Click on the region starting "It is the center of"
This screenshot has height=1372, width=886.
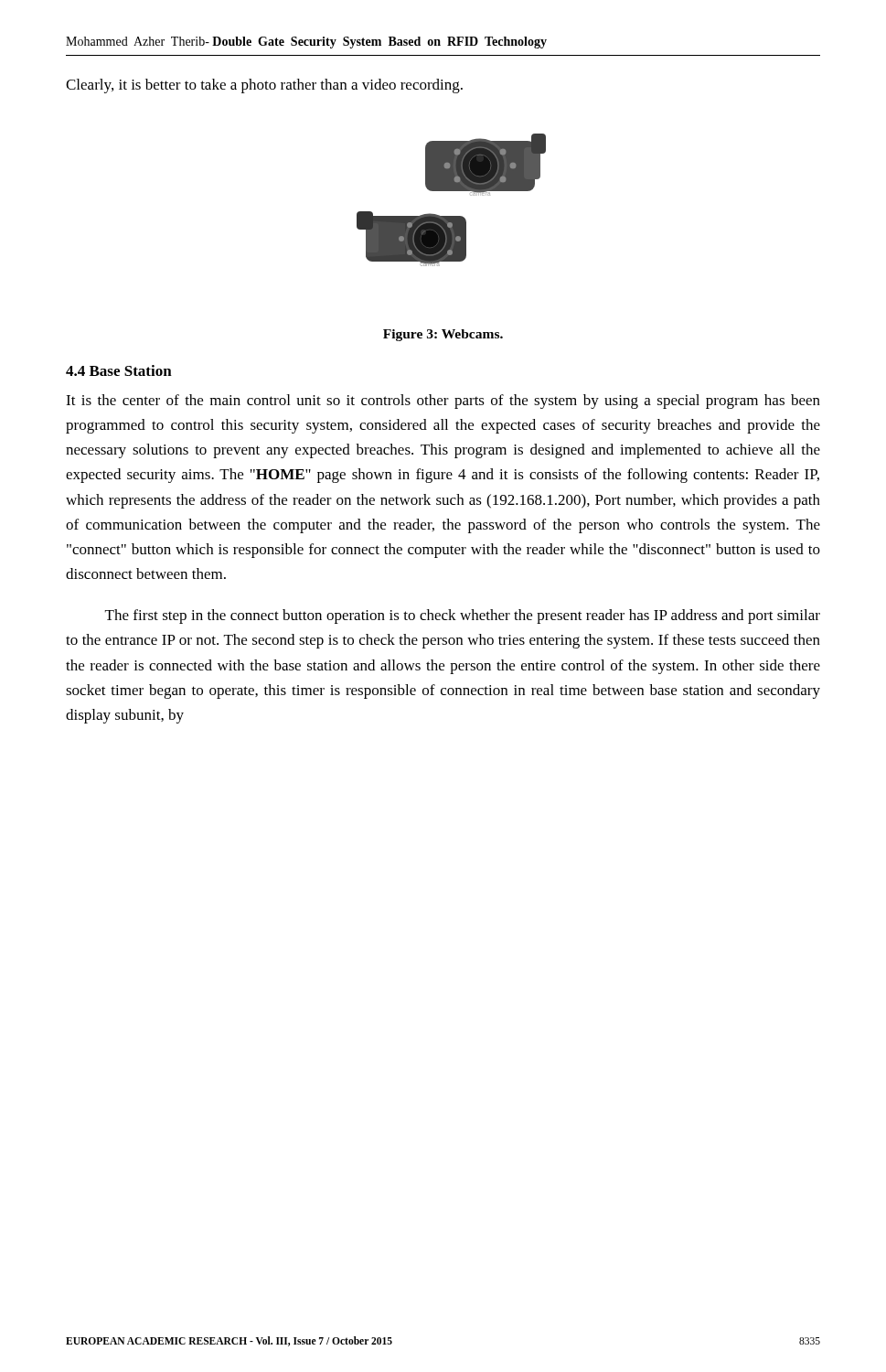pos(443,487)
